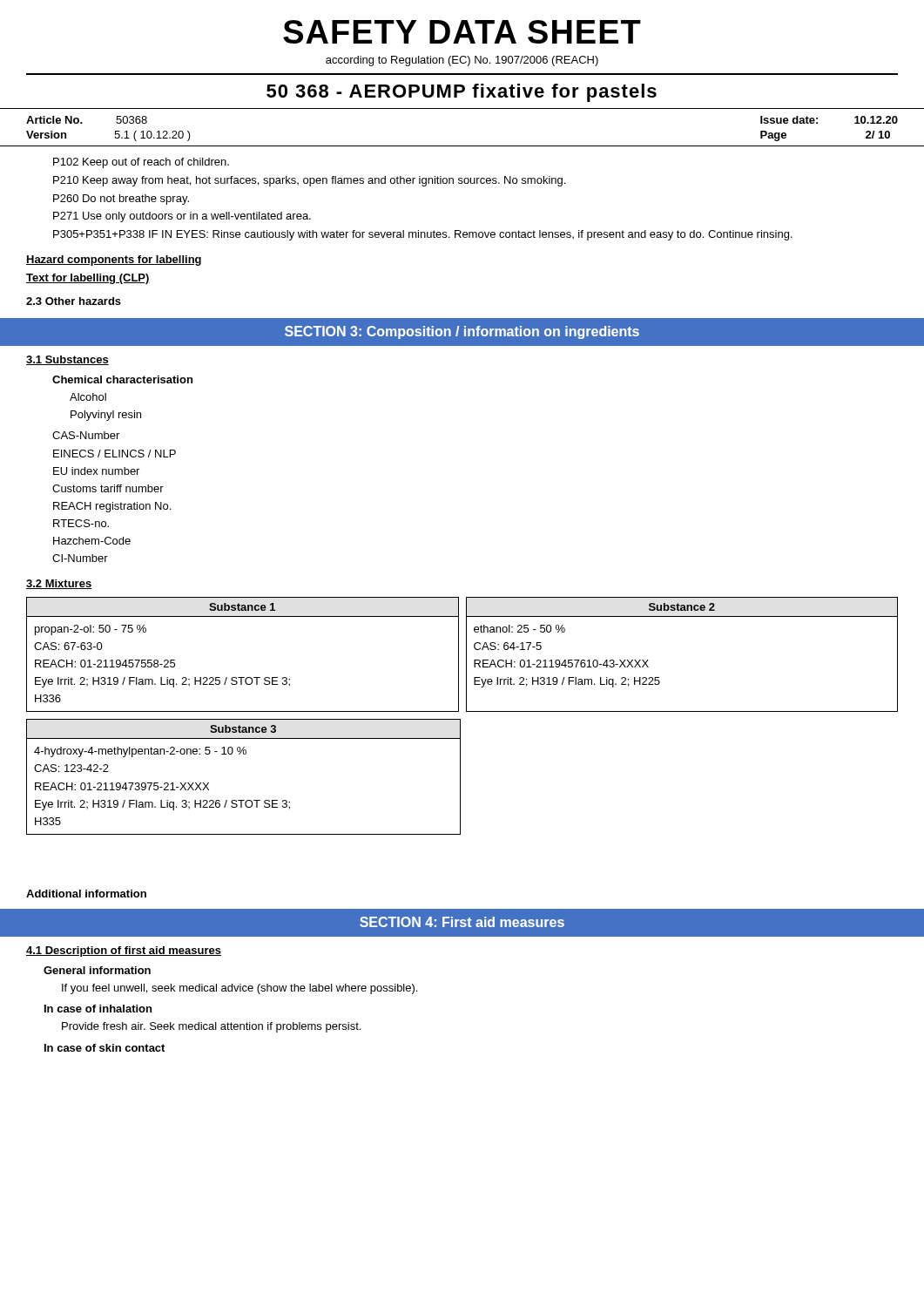924x1307 pixels.
Task: Click where it says "SECTION 4: First aid measures"
Action: click(x=462, y=922)
